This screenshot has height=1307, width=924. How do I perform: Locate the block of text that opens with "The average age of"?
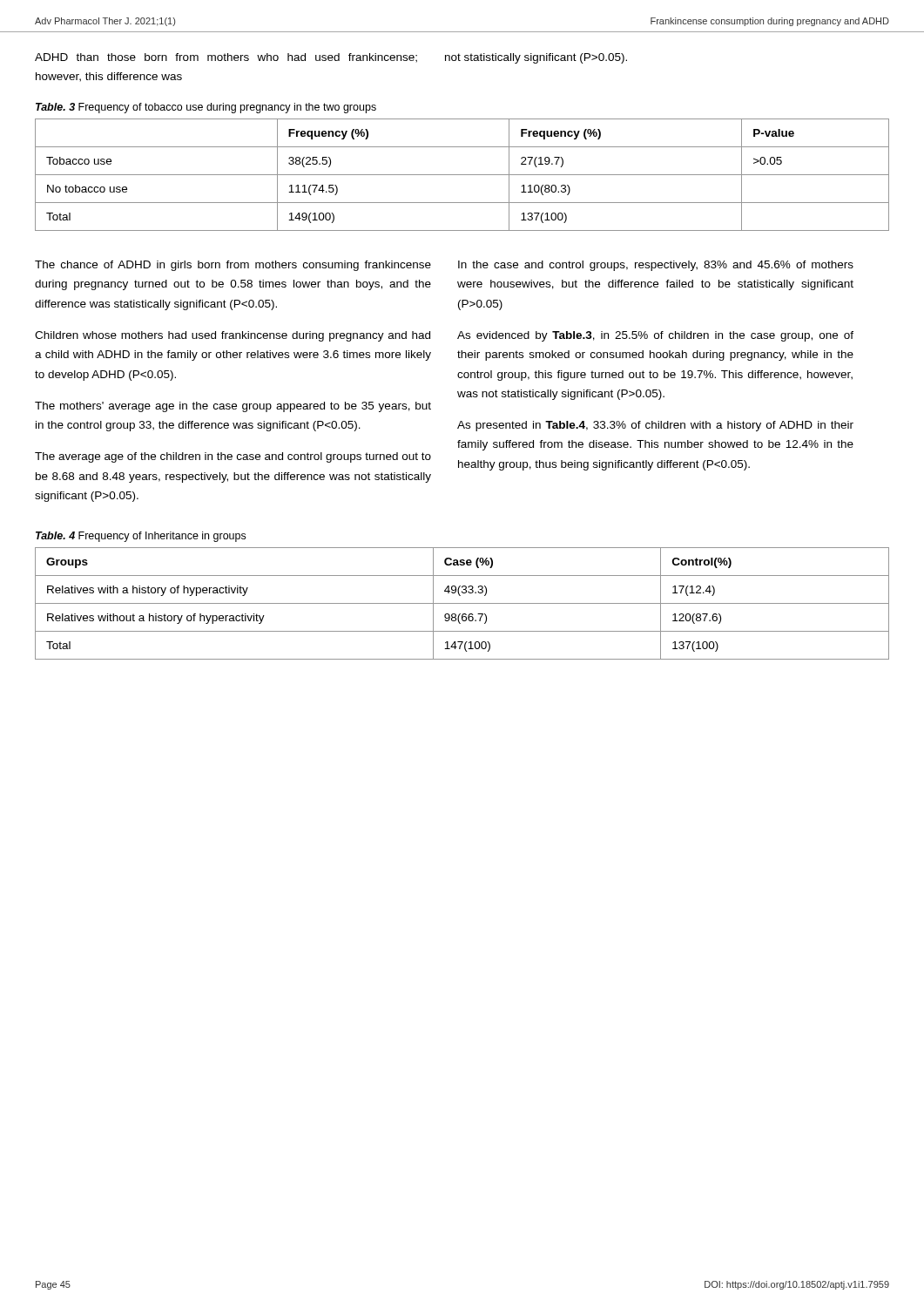[x=233, y=476]
